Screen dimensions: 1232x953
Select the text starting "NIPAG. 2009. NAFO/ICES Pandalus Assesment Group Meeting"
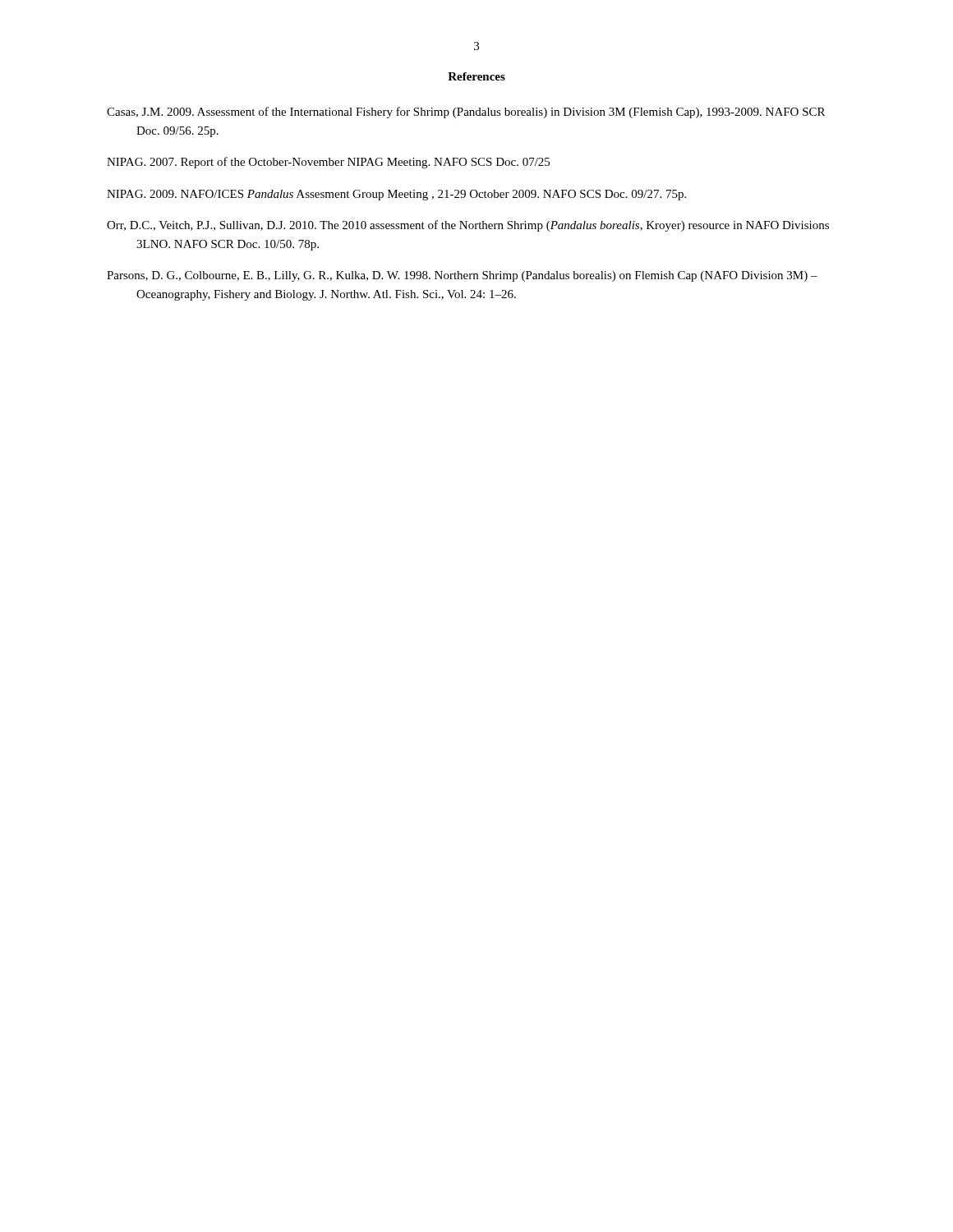(x=397, y=193)
